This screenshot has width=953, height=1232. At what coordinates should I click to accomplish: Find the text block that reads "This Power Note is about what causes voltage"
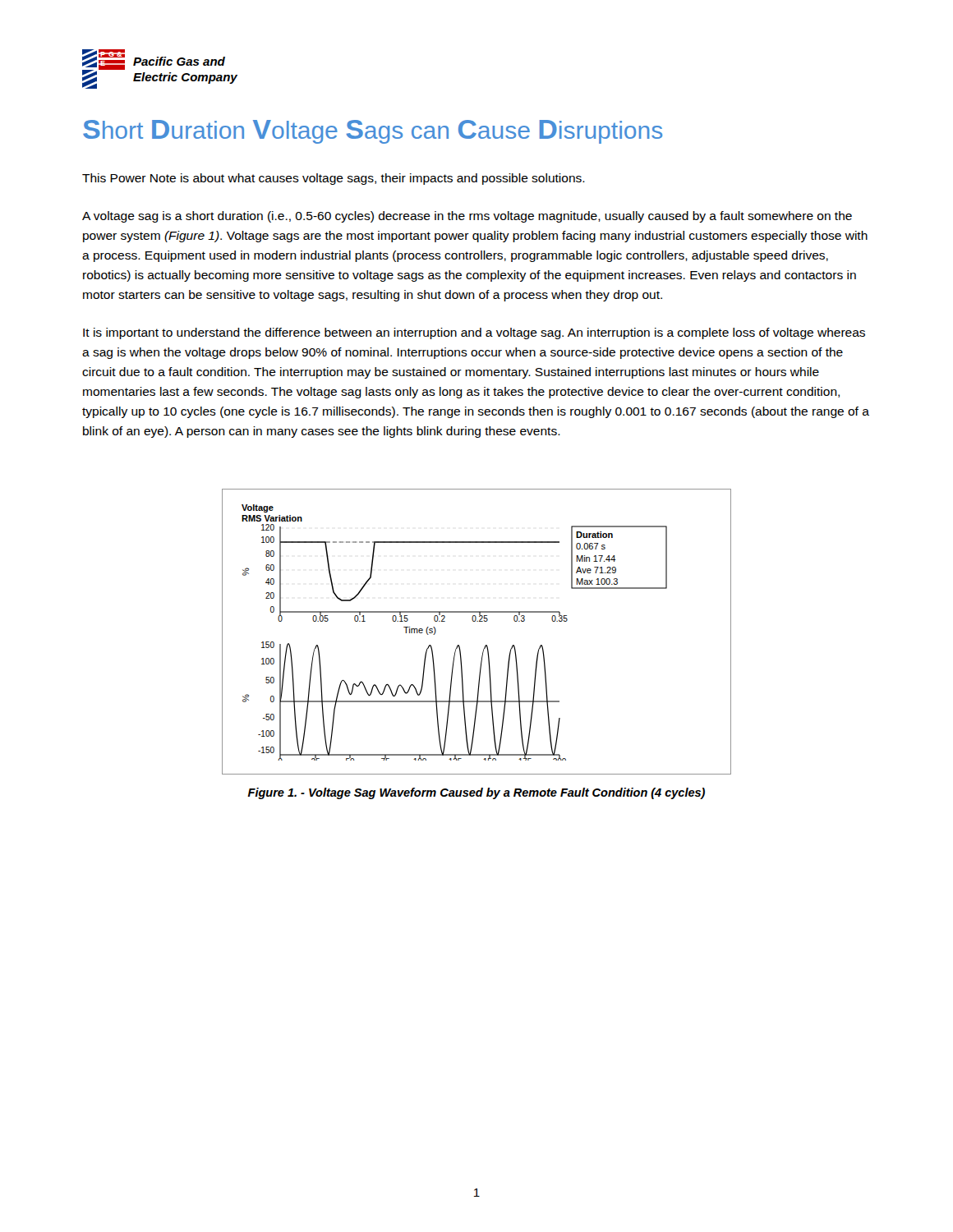(334, 178)
